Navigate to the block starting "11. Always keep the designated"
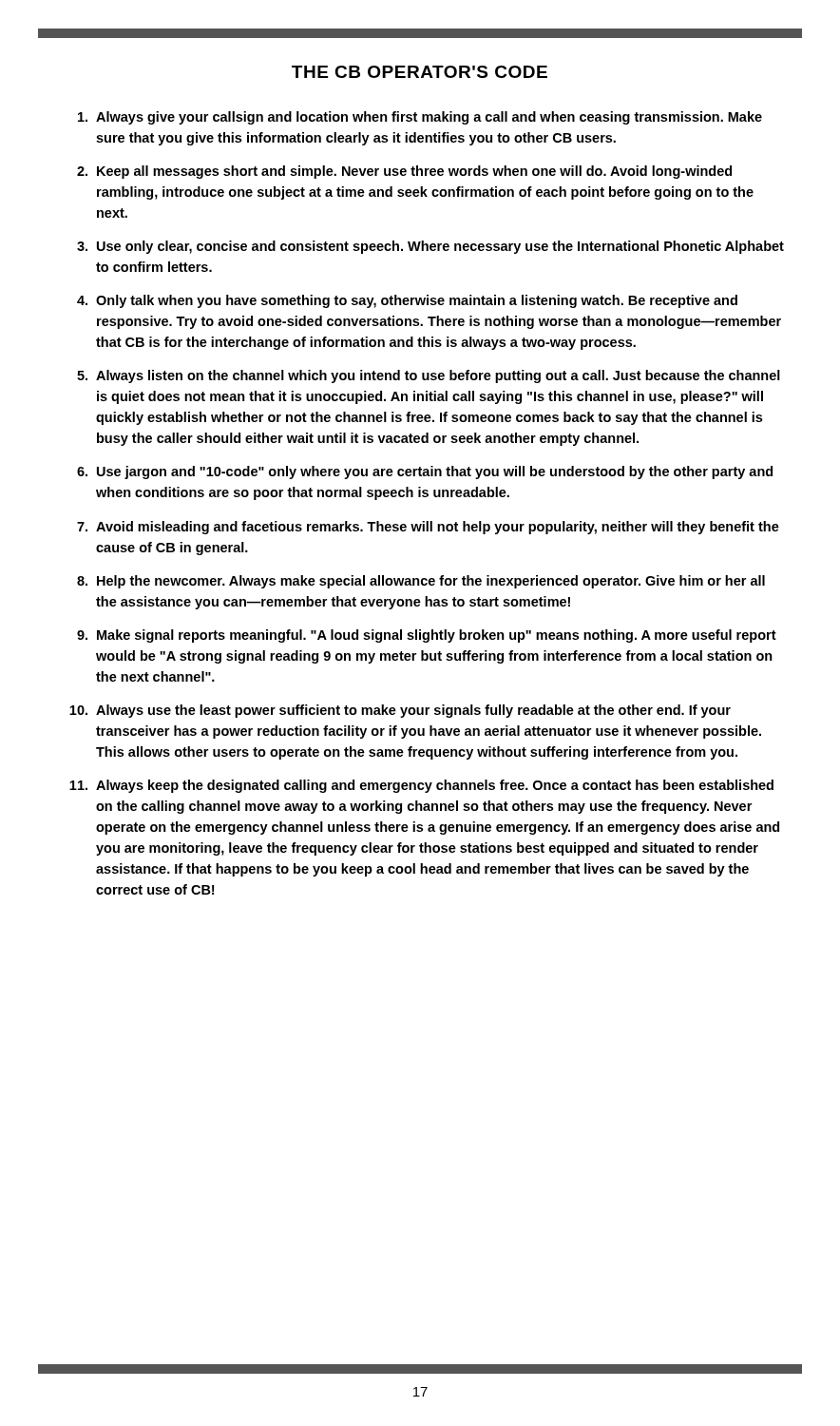The width and height of the screenshot is (840, 1426). coord(420,837)
